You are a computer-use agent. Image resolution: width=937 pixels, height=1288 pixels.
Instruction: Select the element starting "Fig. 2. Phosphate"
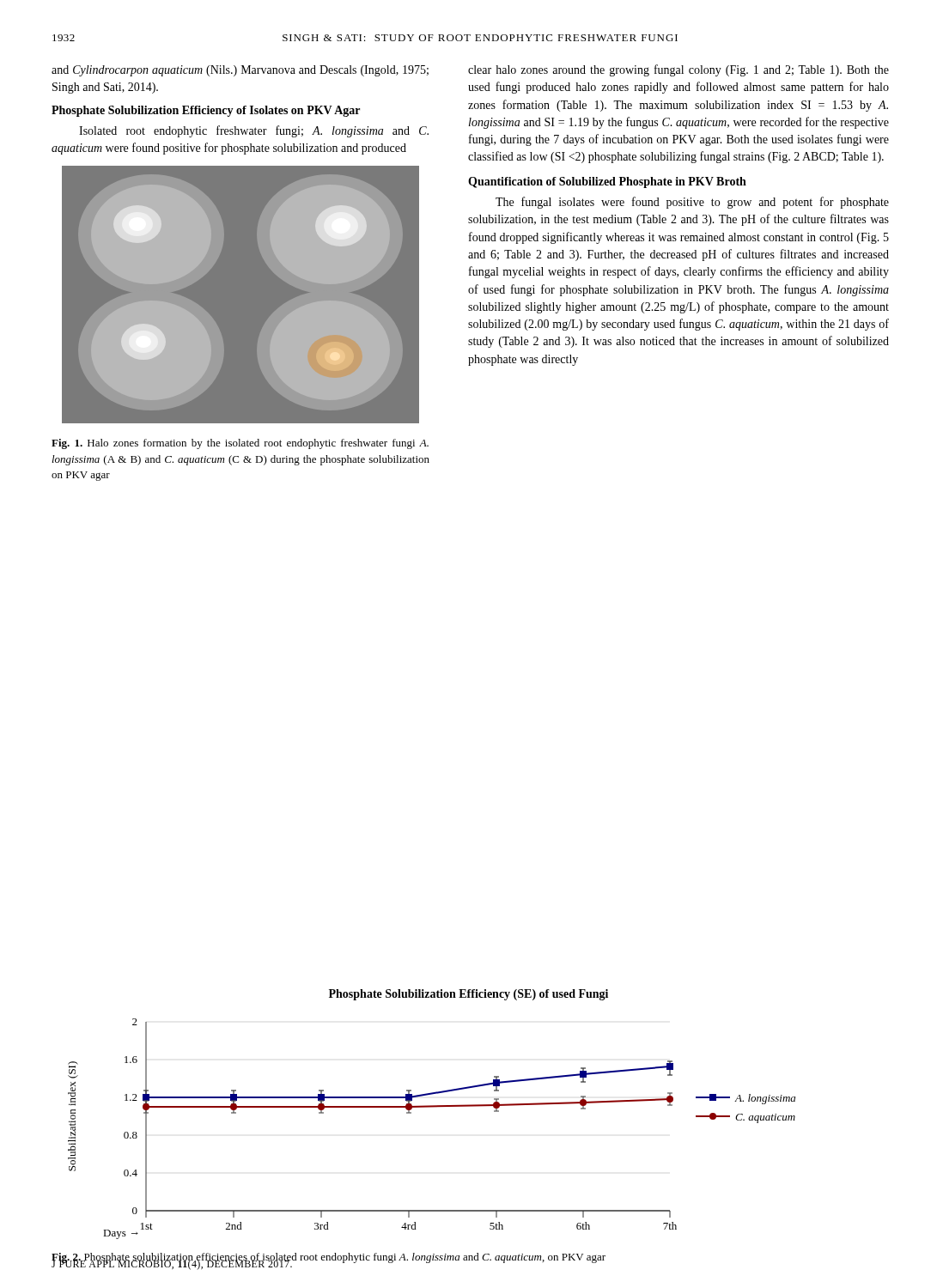[329, 1257]
